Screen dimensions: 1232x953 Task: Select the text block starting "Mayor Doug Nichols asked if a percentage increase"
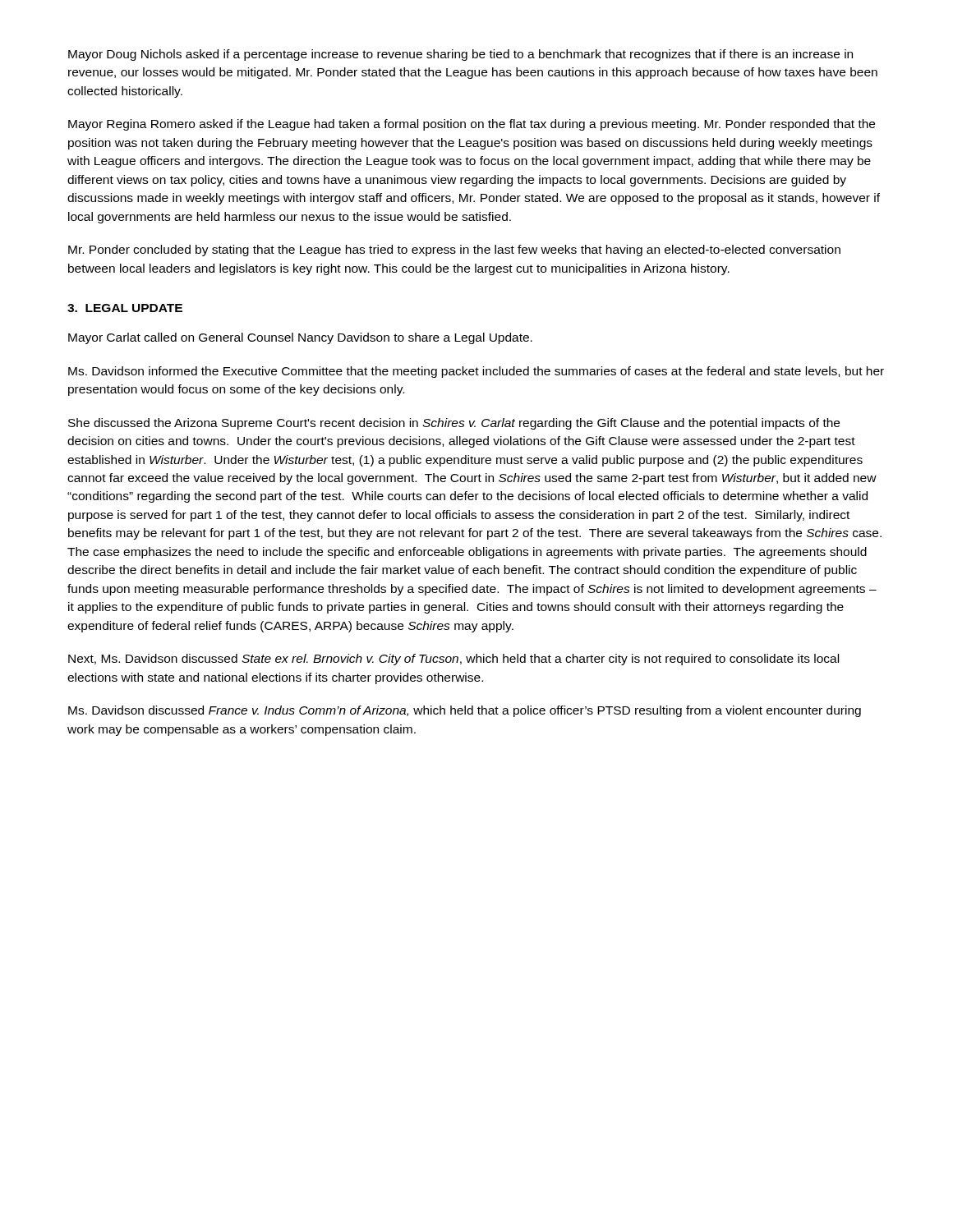(473, 72)
